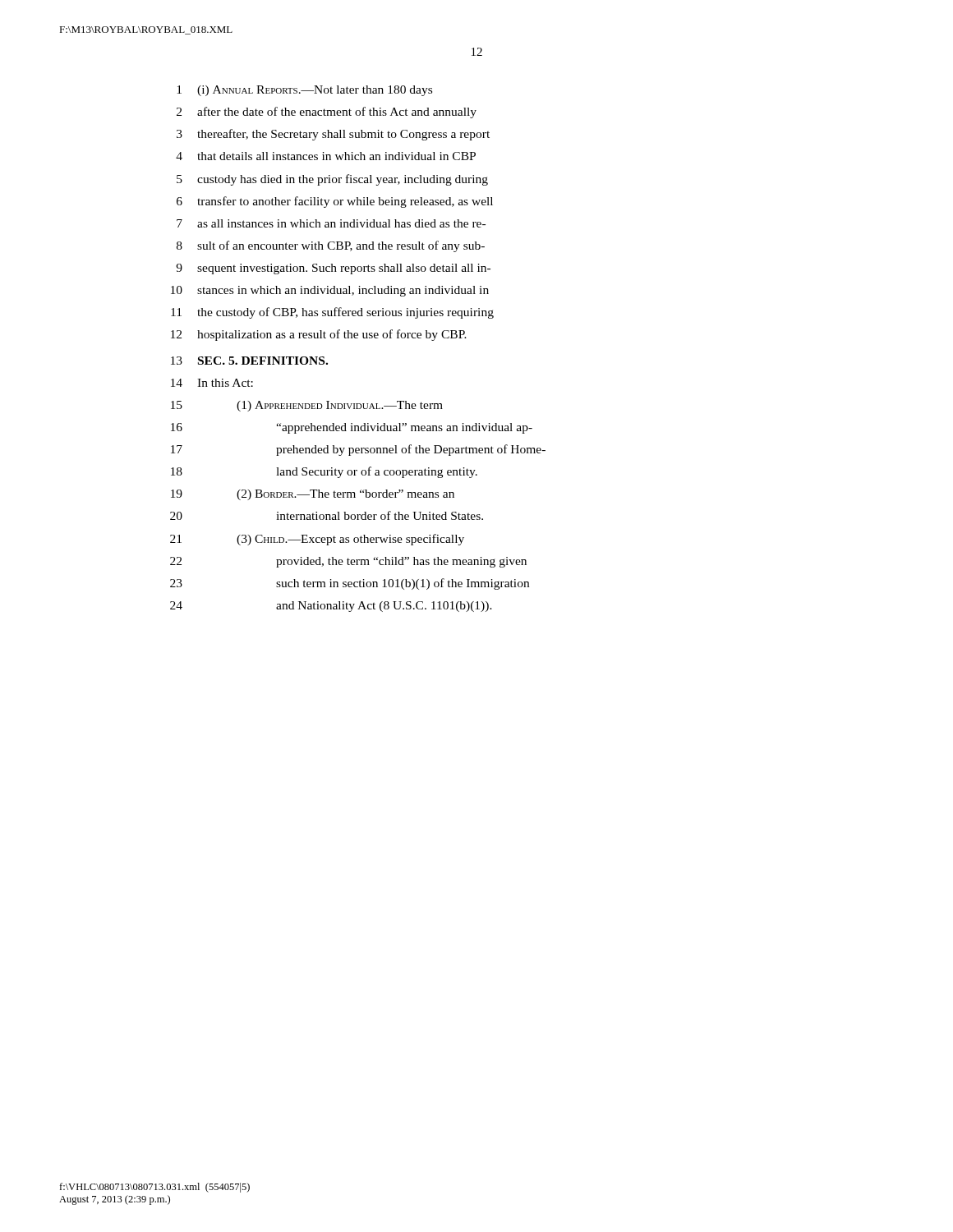Click on the text block starting "10 stances in which an individual, including an"
The height and width of the screenshot is (1232, 953).
tap(485, 290)
